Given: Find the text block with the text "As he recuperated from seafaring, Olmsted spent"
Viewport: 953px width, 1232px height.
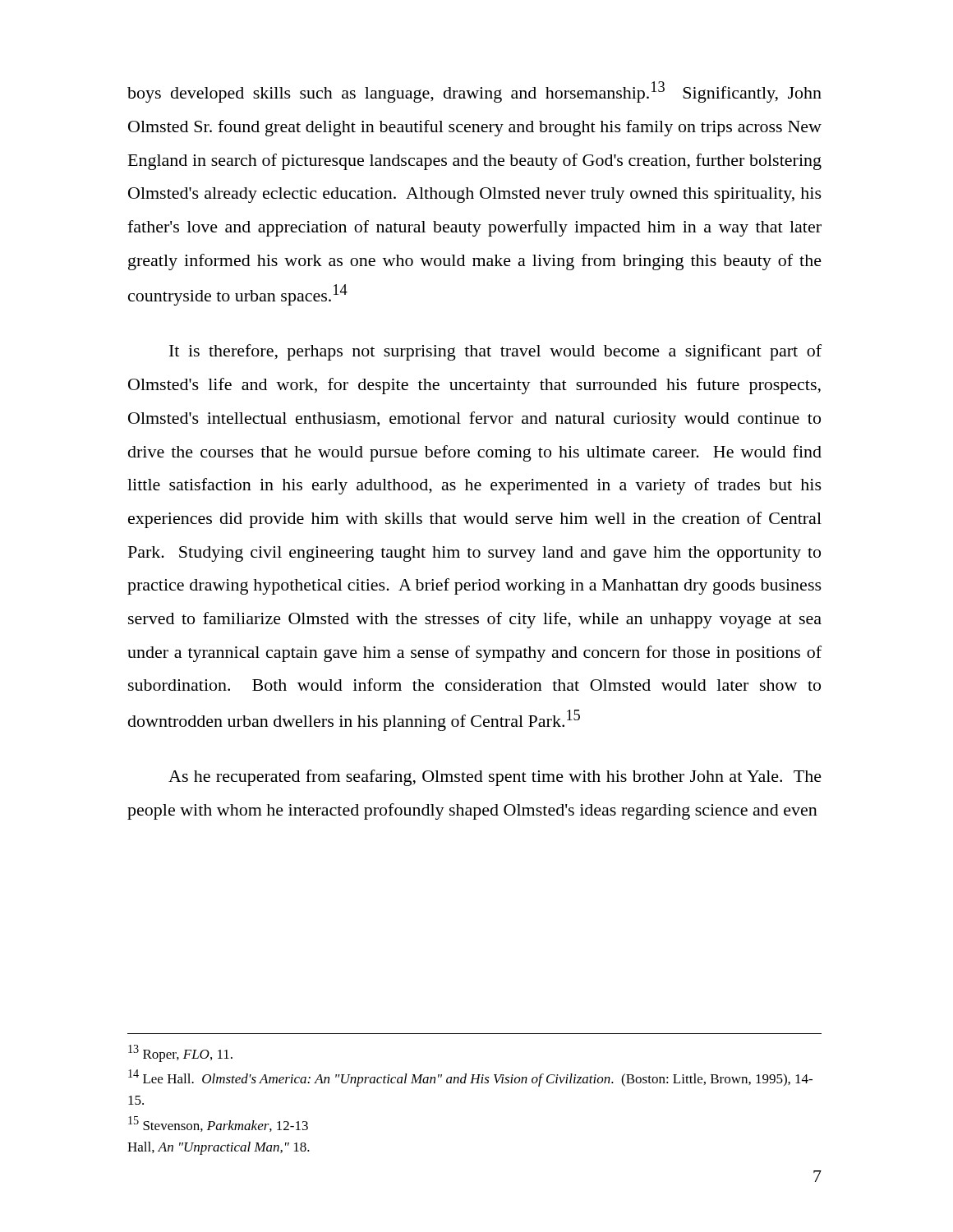Looking at the screenshot, I should [x=495, y=778].
